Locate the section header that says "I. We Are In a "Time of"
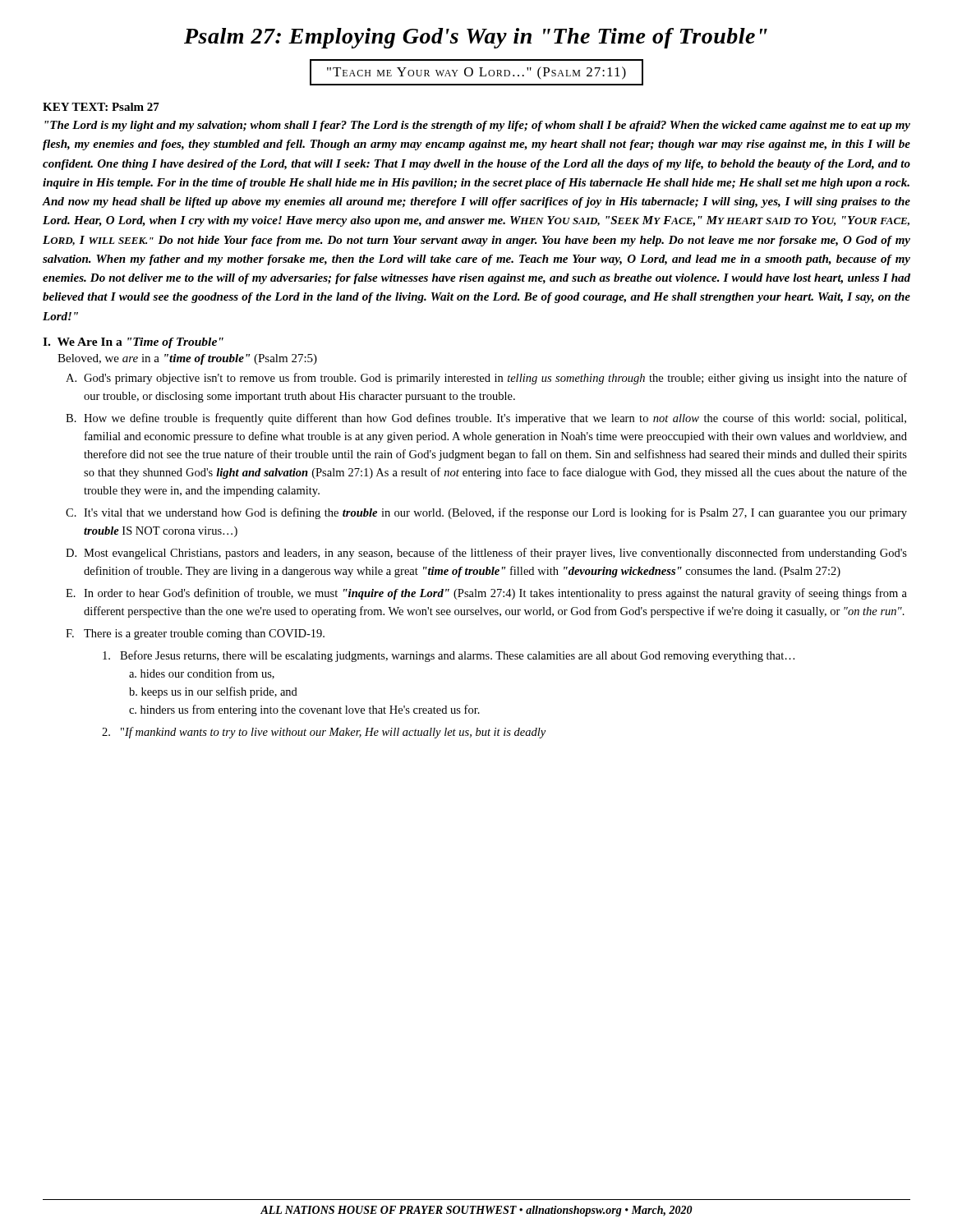Viewport: 953px width, 1232px height. tap(133, 341)
